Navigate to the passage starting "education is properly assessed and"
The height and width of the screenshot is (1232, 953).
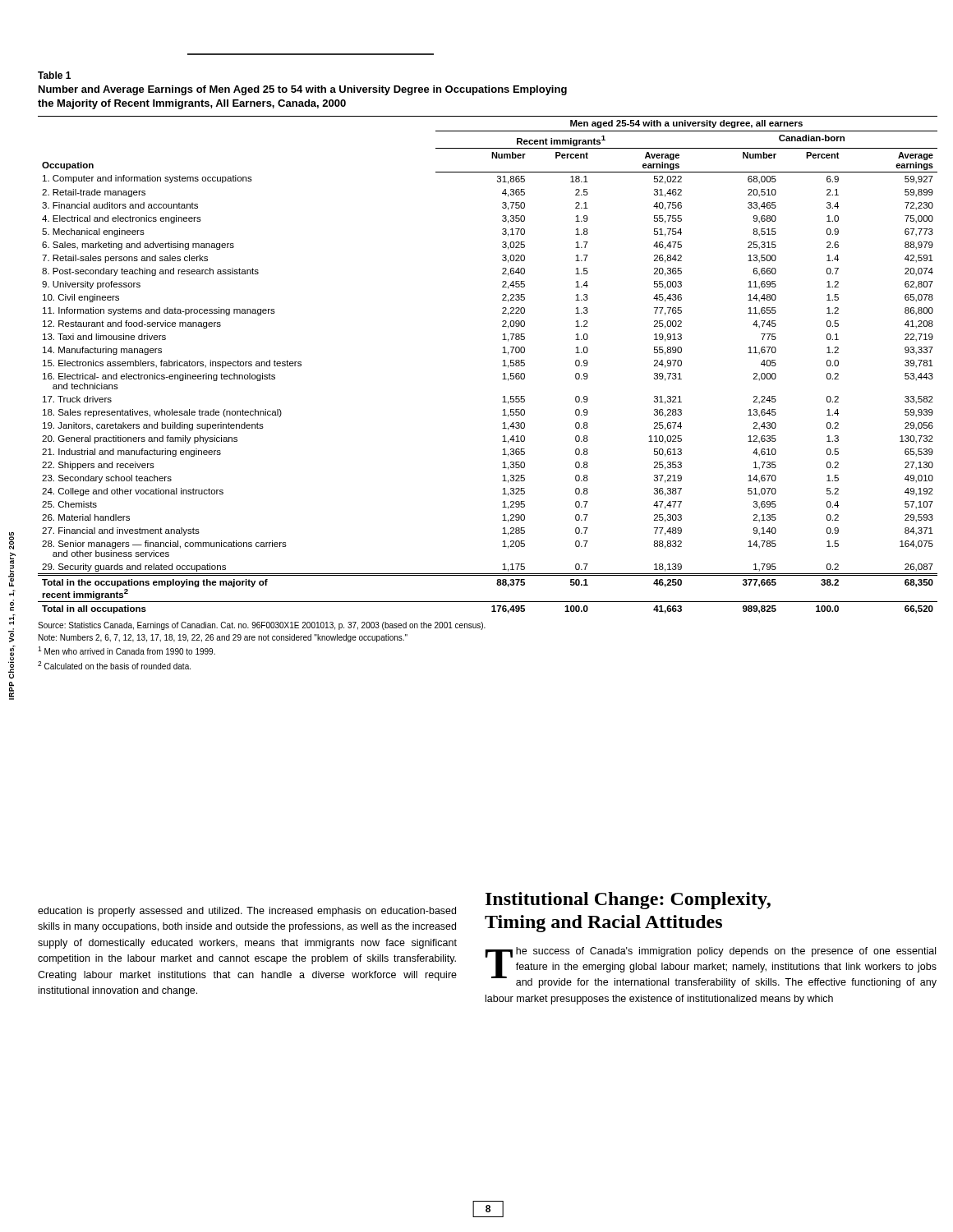click(247, 951)
